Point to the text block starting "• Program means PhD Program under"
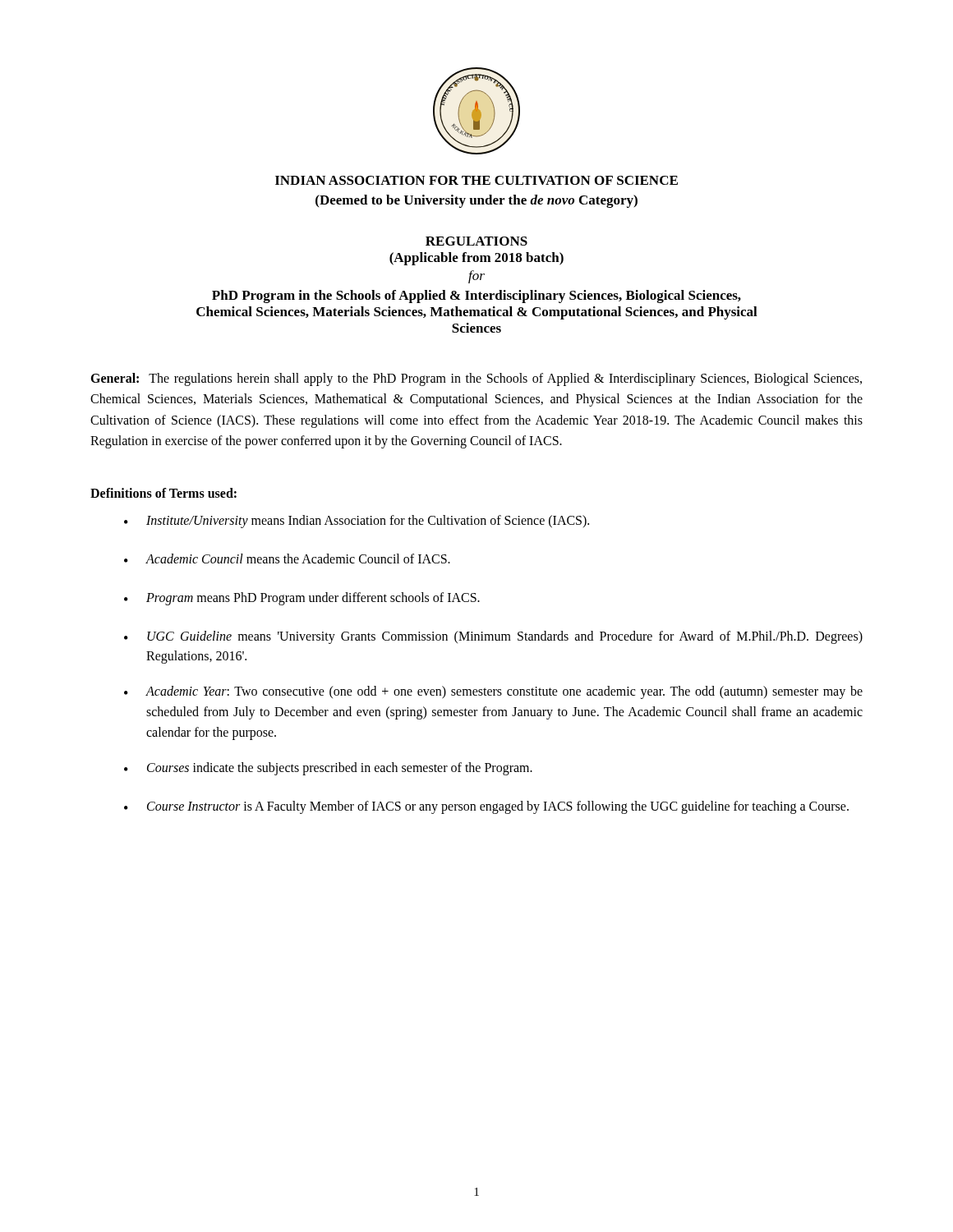The image size is (953, 1232). (302, 599)
